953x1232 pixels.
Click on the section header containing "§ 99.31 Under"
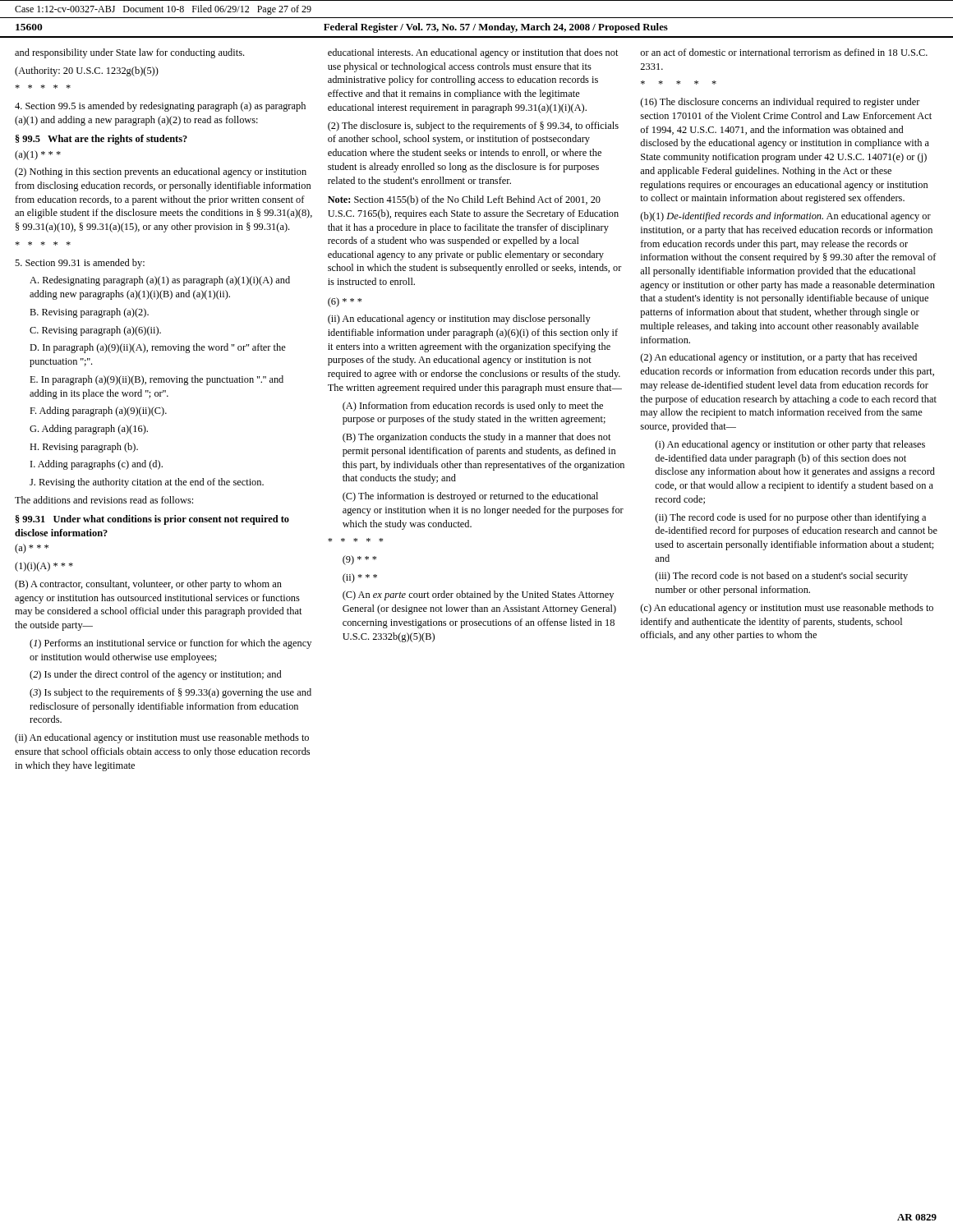tap(152, 526)
